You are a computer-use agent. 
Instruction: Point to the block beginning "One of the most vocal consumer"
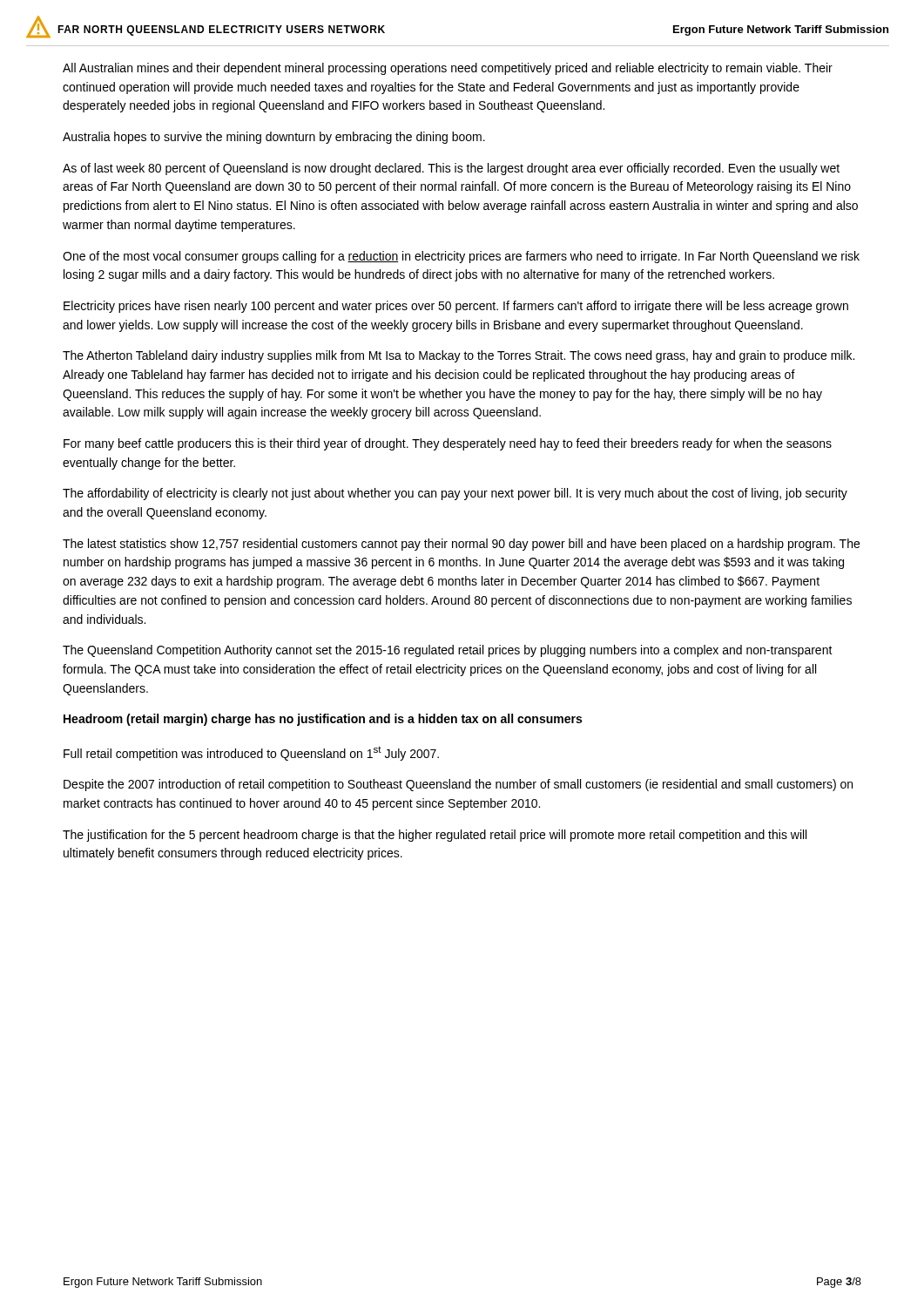(461, 265)
